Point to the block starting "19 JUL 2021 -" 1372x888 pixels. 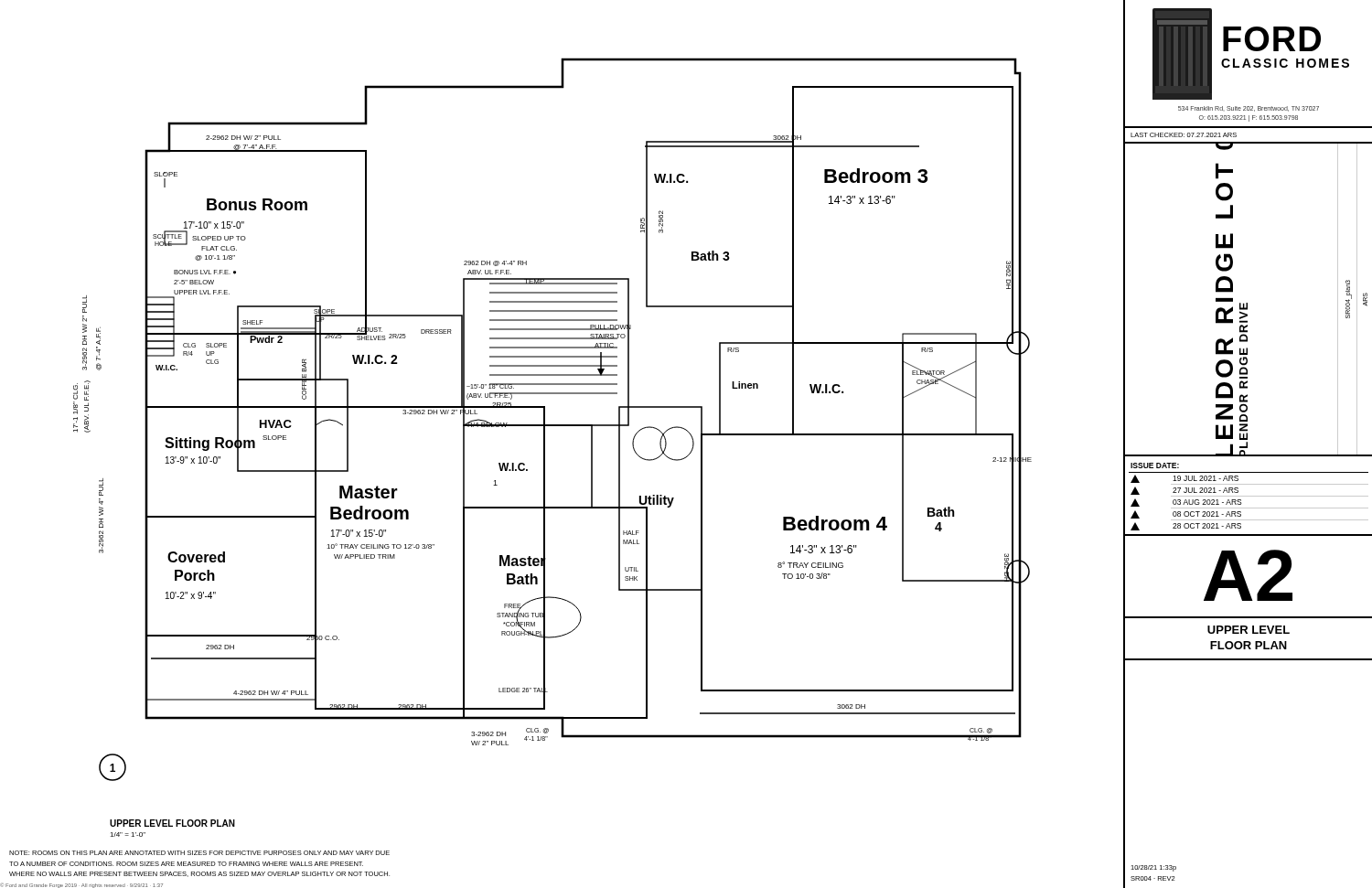pyautogui.click(x=1206, y=478)
